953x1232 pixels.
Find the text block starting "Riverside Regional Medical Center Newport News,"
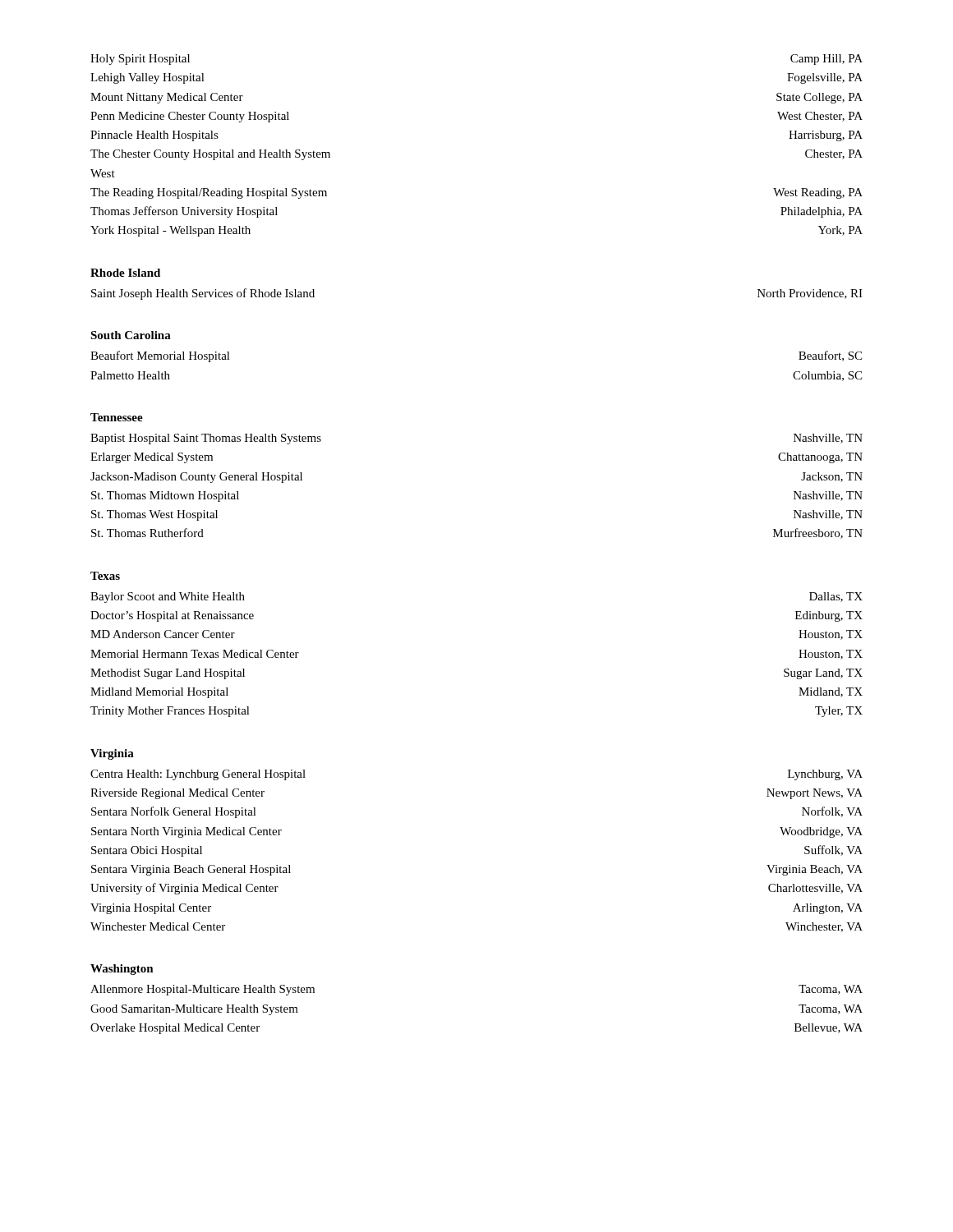179,794
